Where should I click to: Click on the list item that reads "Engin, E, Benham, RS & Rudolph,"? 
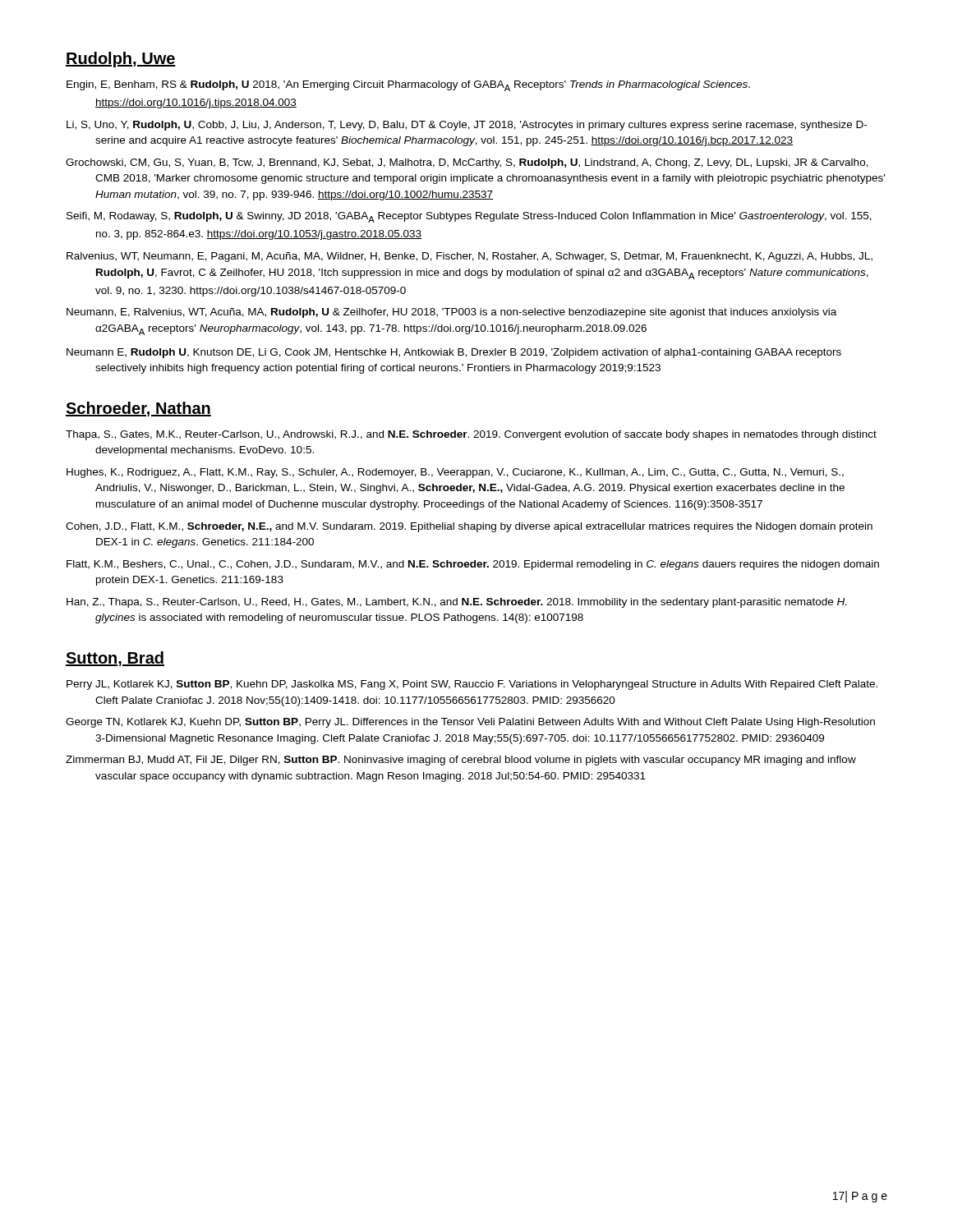tap(408, 93)
